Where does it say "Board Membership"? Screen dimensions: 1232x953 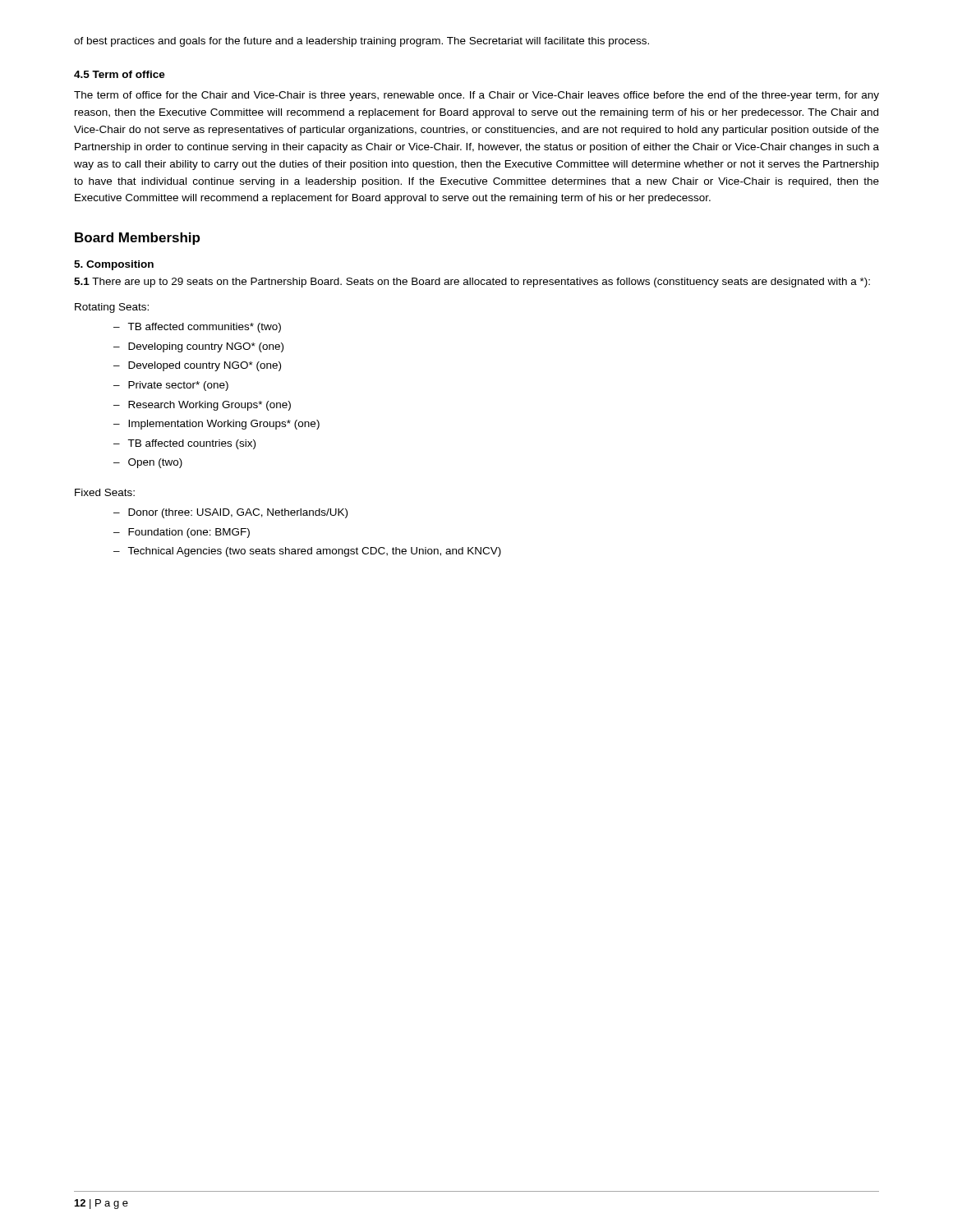tap(137, 238)
